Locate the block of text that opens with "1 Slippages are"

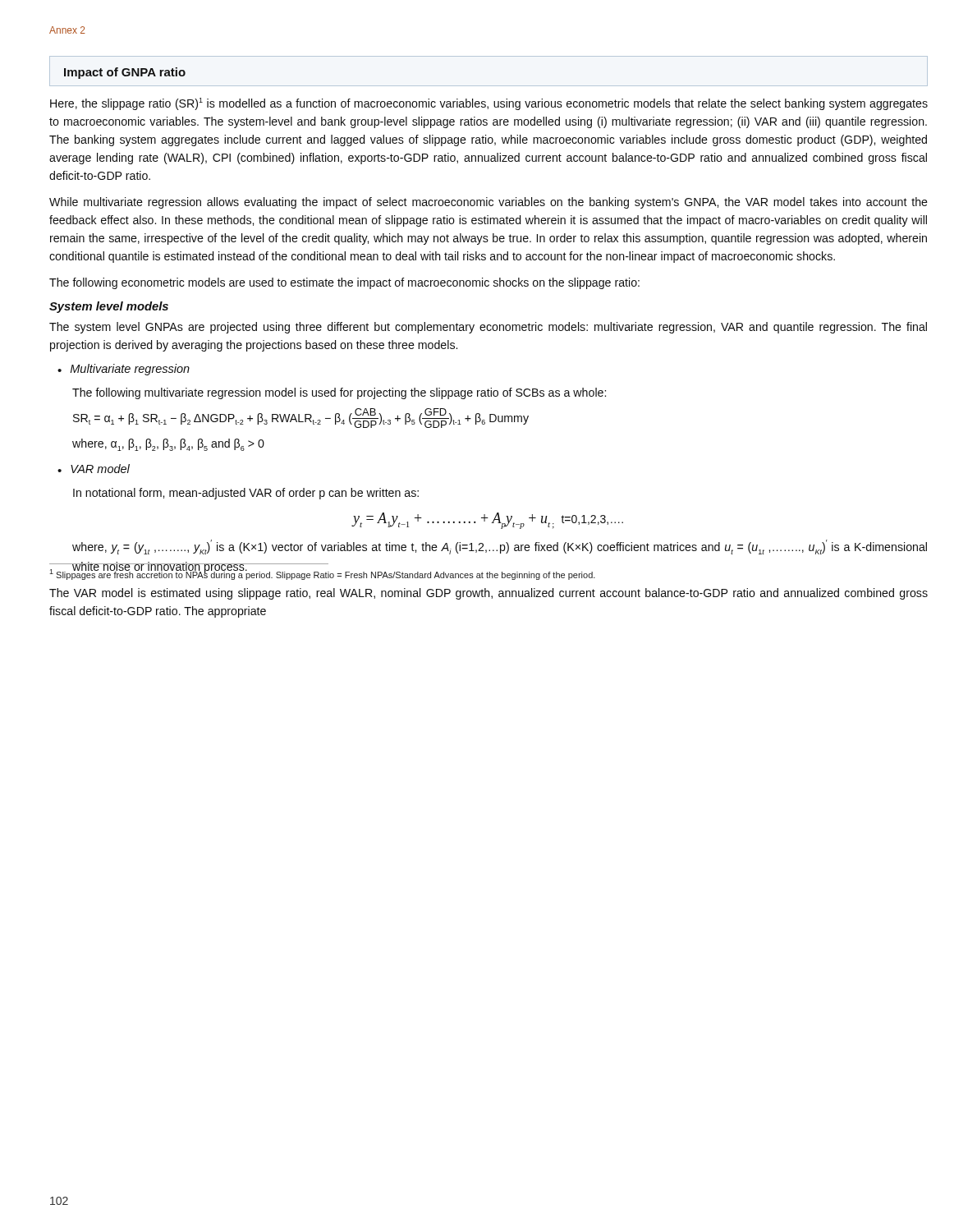click(322, 573)
